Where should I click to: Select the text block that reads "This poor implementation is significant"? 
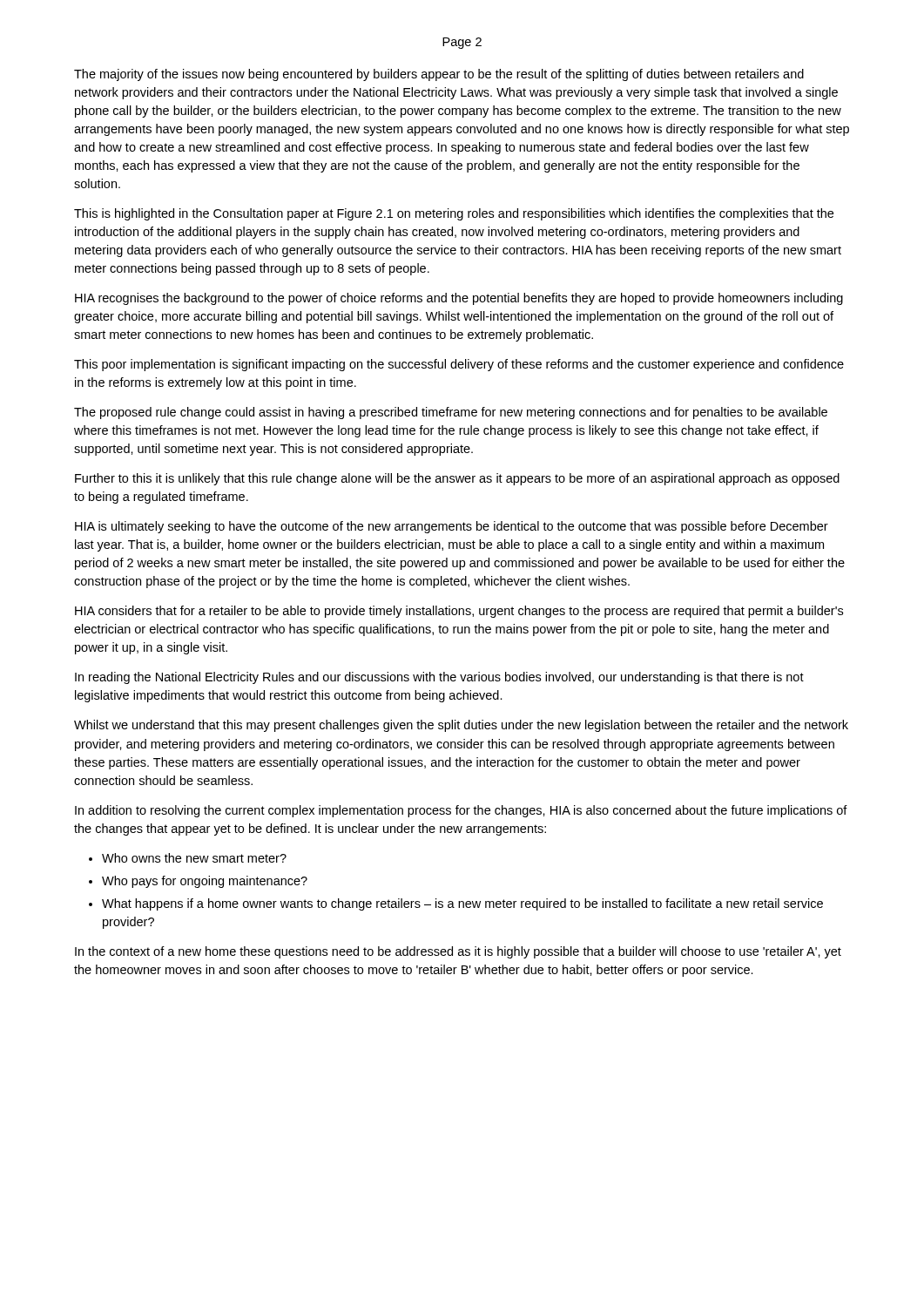point(459,374)
